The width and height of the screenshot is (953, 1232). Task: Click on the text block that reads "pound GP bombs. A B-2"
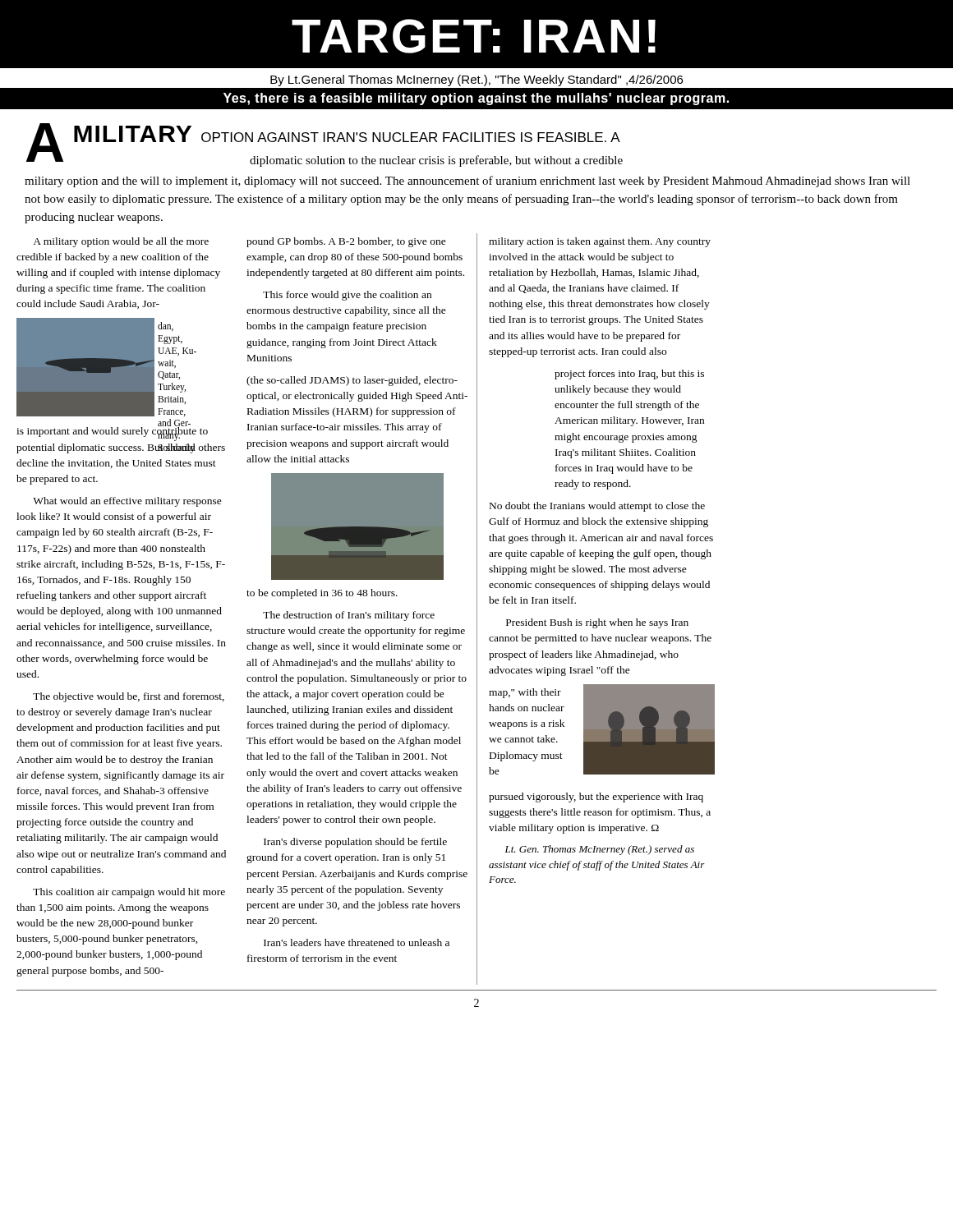pyautogui.click(x=357, y=600)
